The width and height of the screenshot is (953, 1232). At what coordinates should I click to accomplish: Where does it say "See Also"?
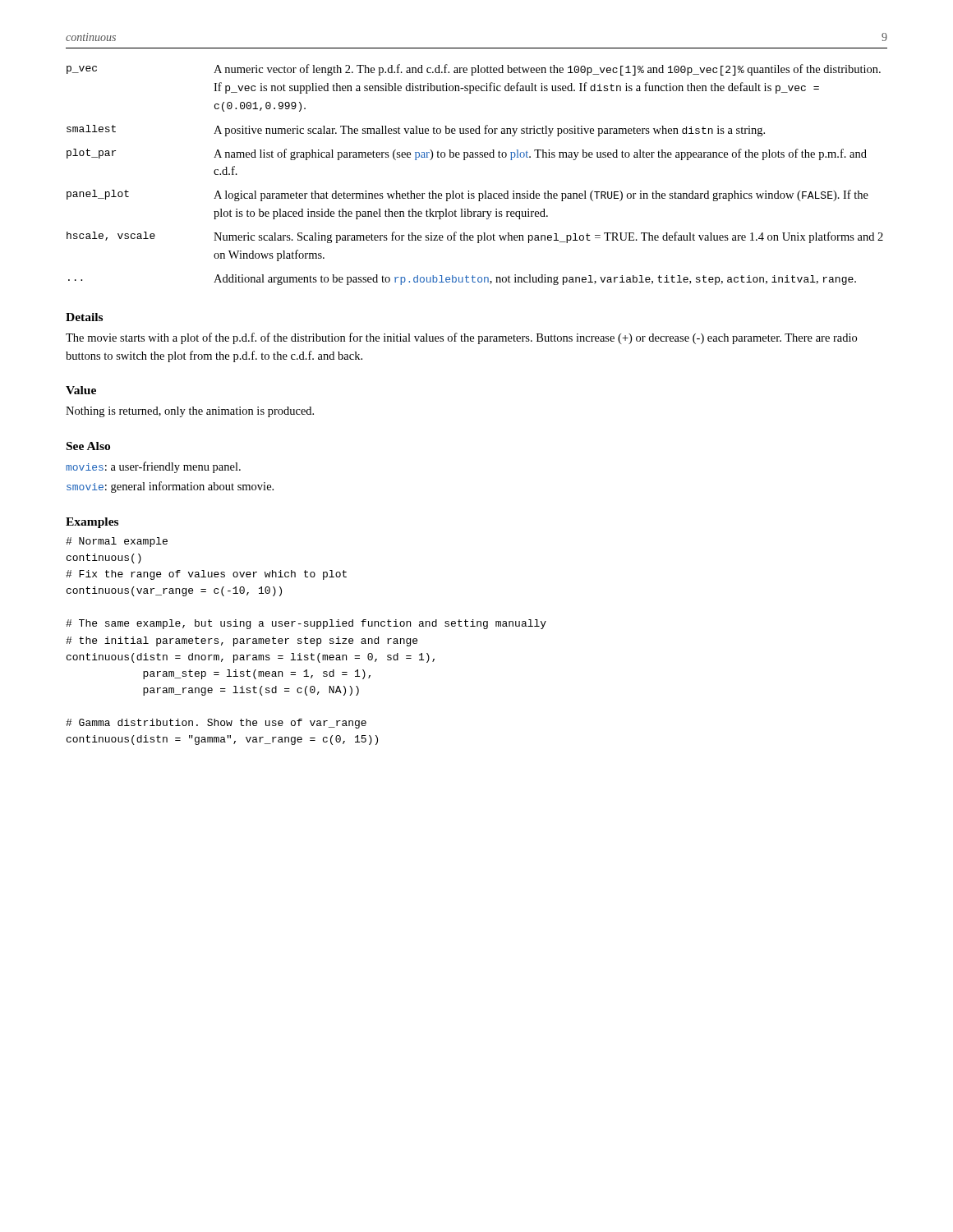88,446
